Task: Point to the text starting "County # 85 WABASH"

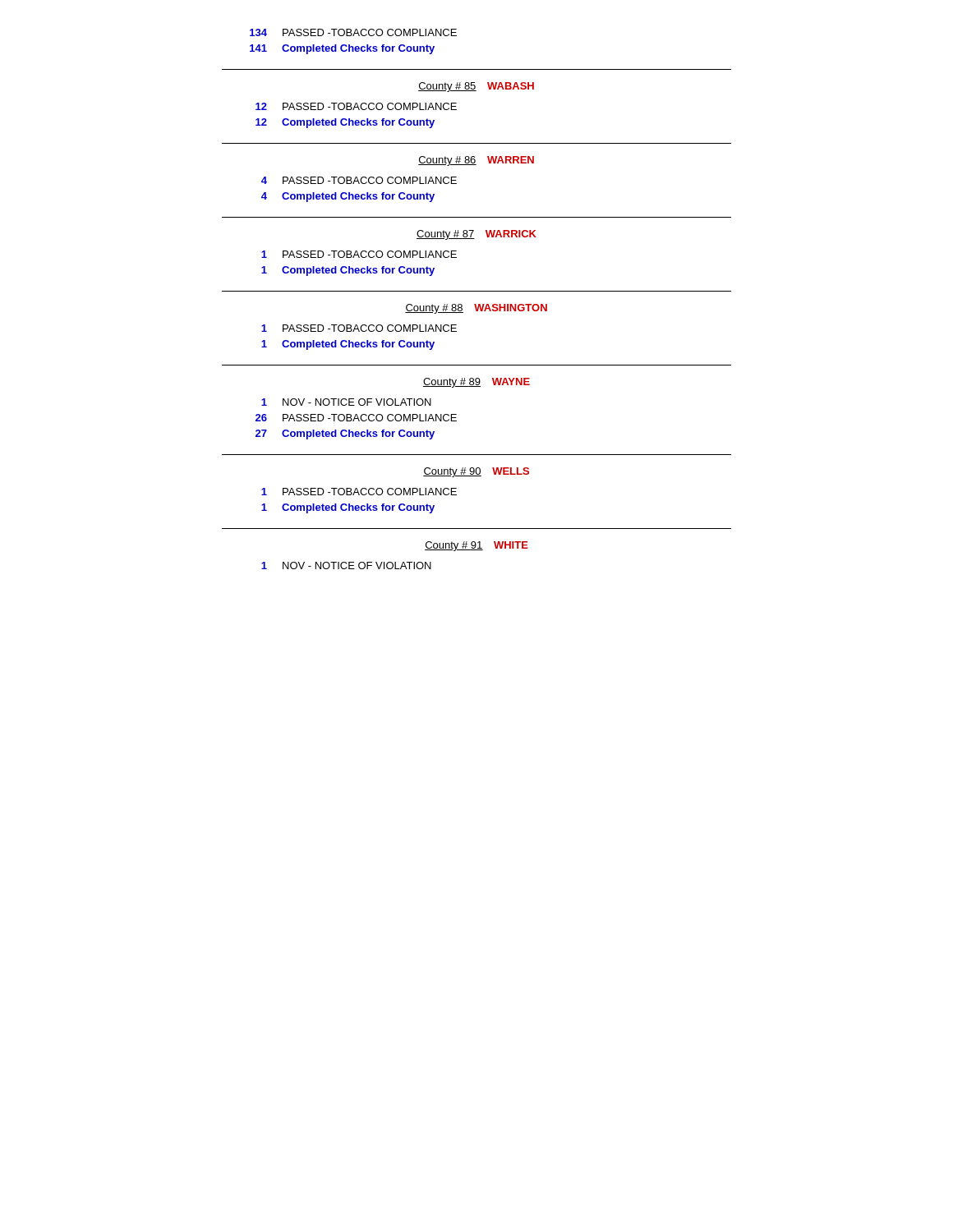Action: coord(476,86)
